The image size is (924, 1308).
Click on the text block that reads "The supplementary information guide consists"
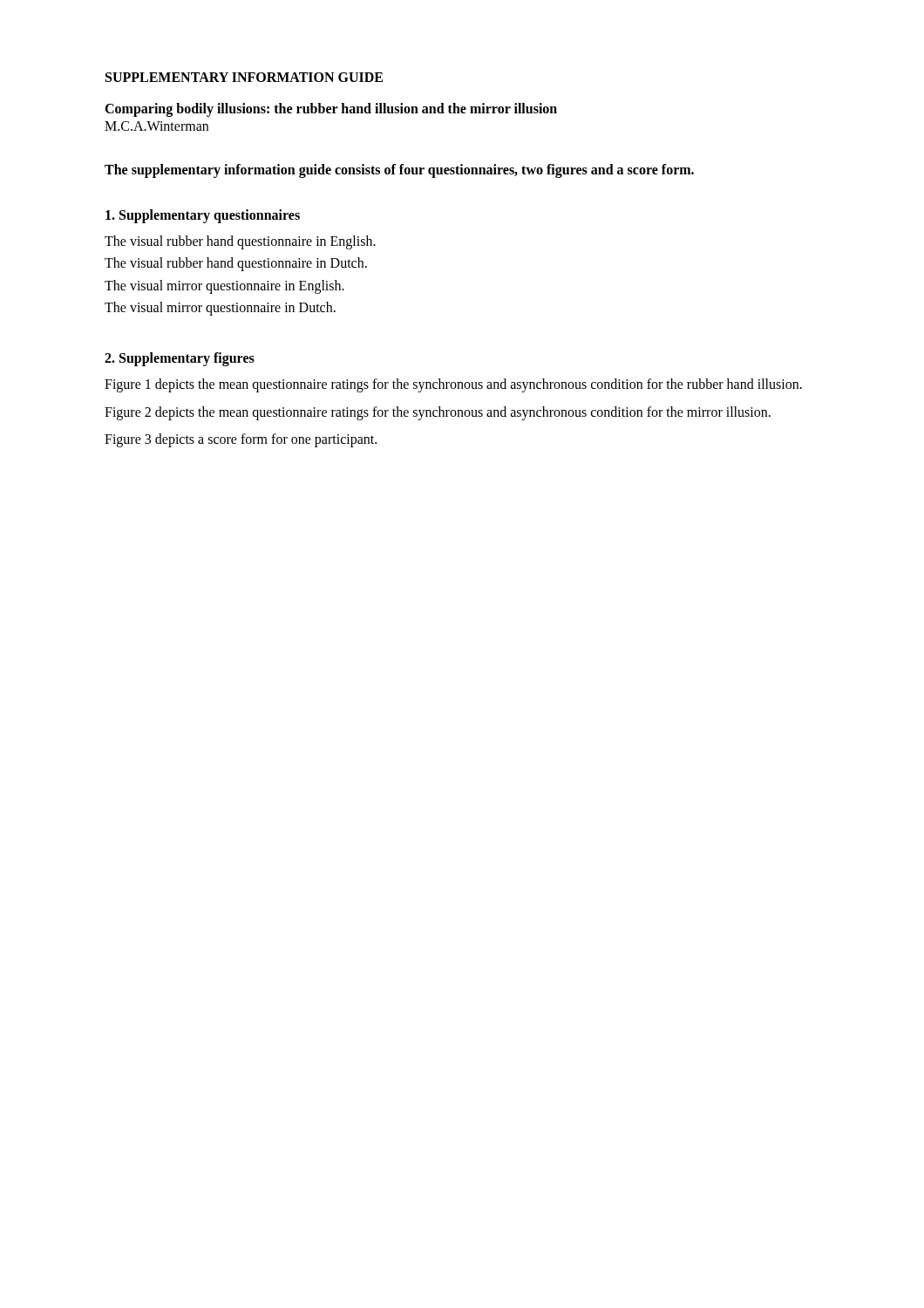pyautogui.click(x=399, y=170)
